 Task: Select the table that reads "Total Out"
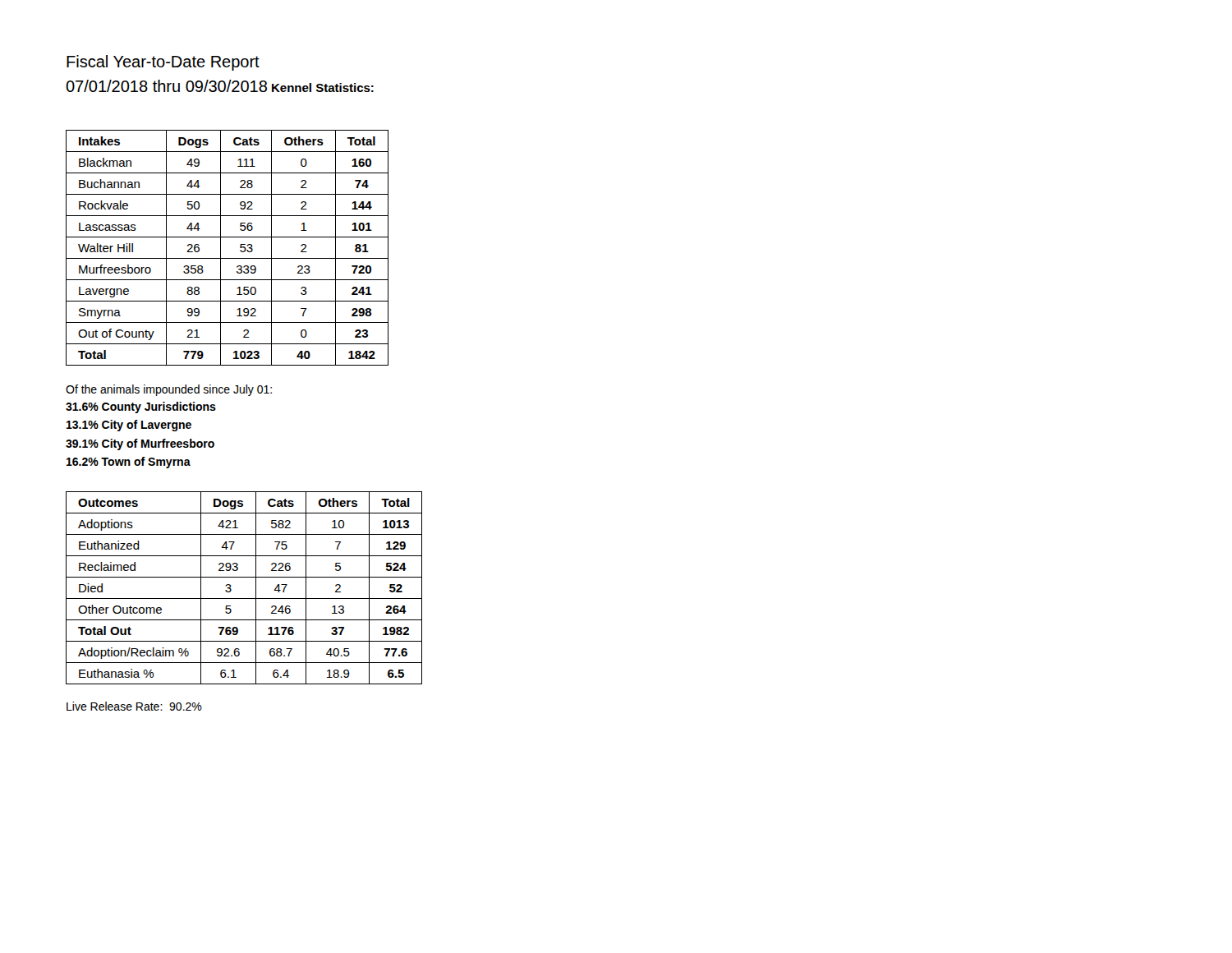click(x=616, y=587)
